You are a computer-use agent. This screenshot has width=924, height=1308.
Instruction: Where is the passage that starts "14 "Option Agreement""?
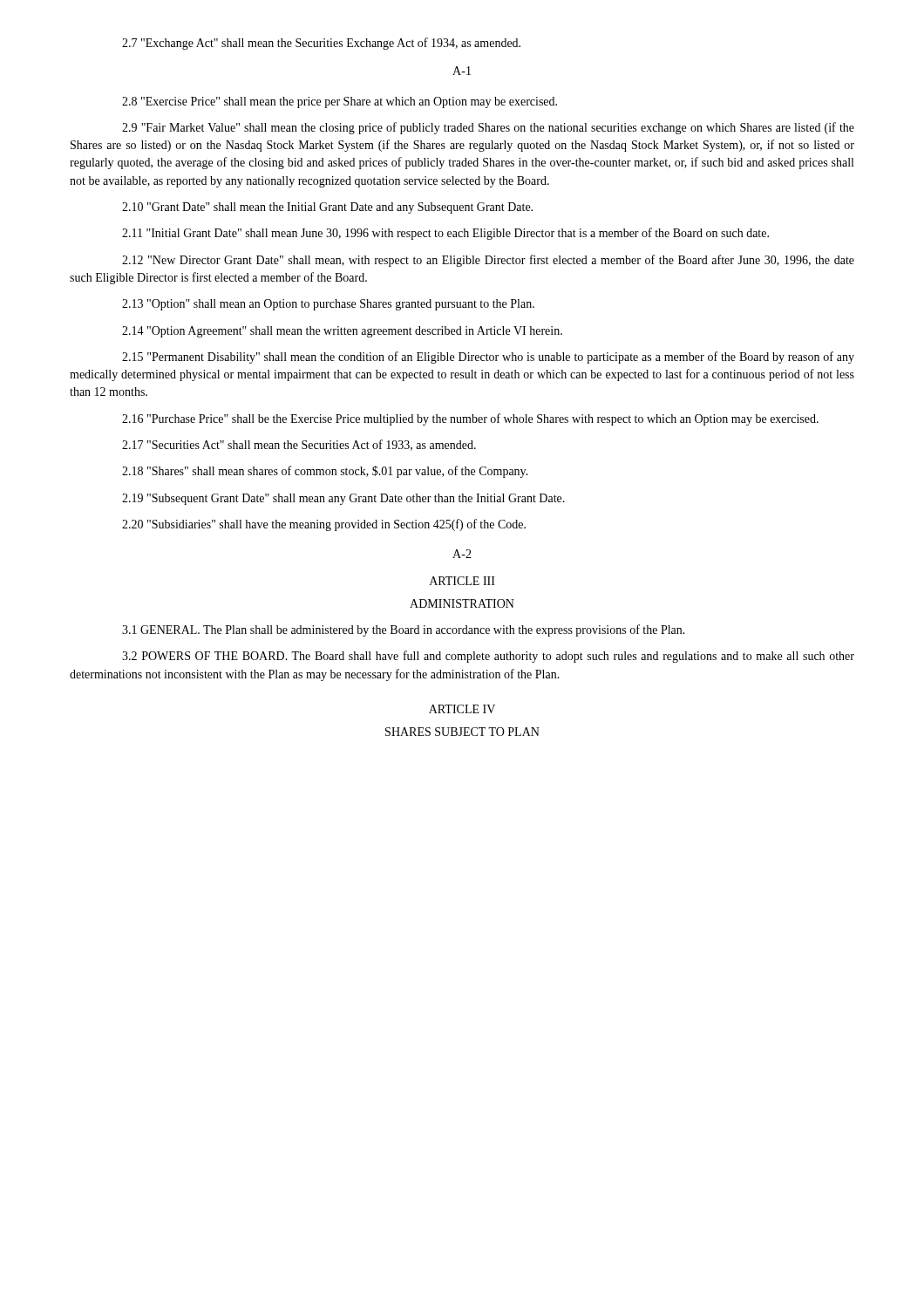pyautogui.click(x=462, y=331)
